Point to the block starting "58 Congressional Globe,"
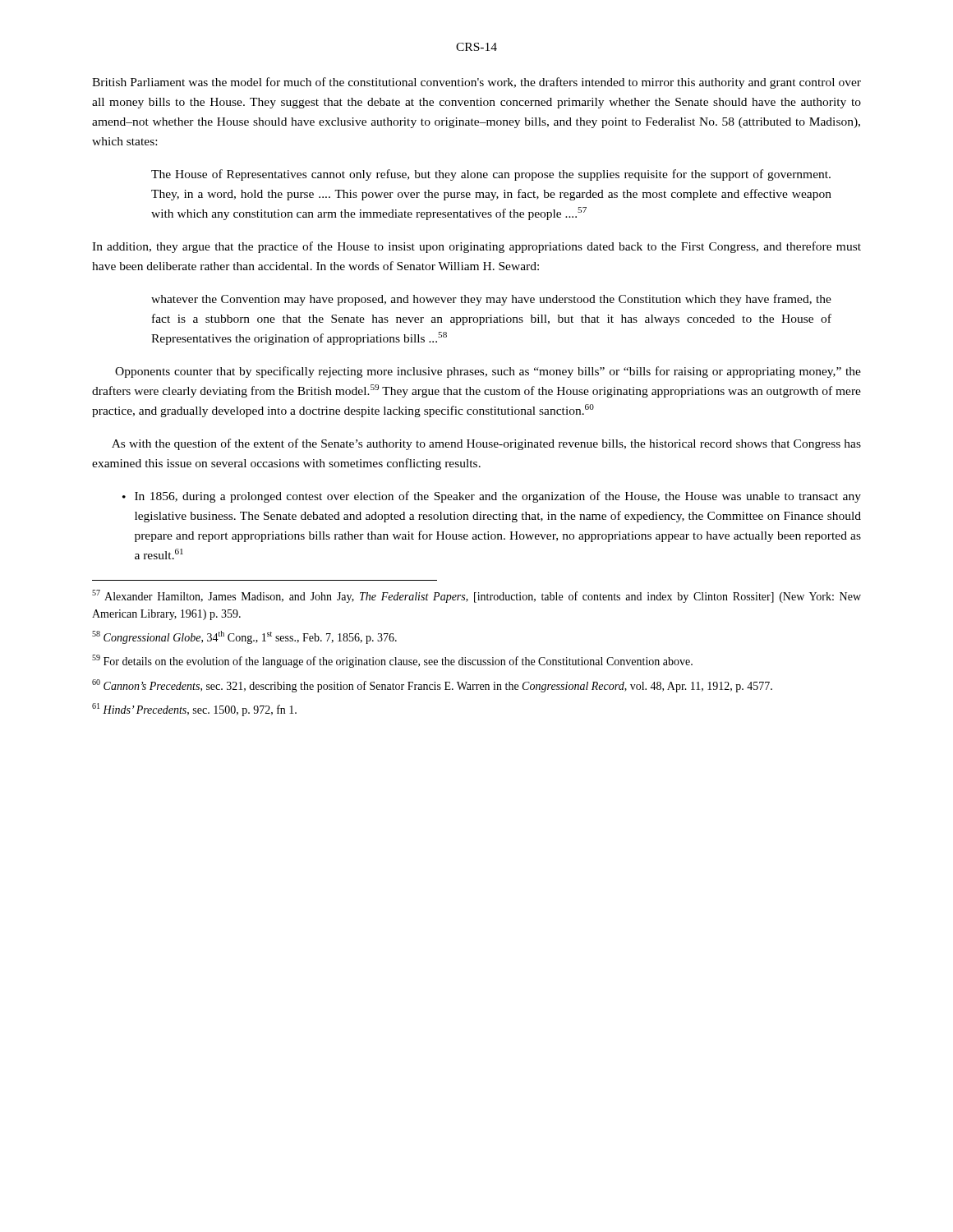This screenshot has height=1232, width=953. point(245,637)
